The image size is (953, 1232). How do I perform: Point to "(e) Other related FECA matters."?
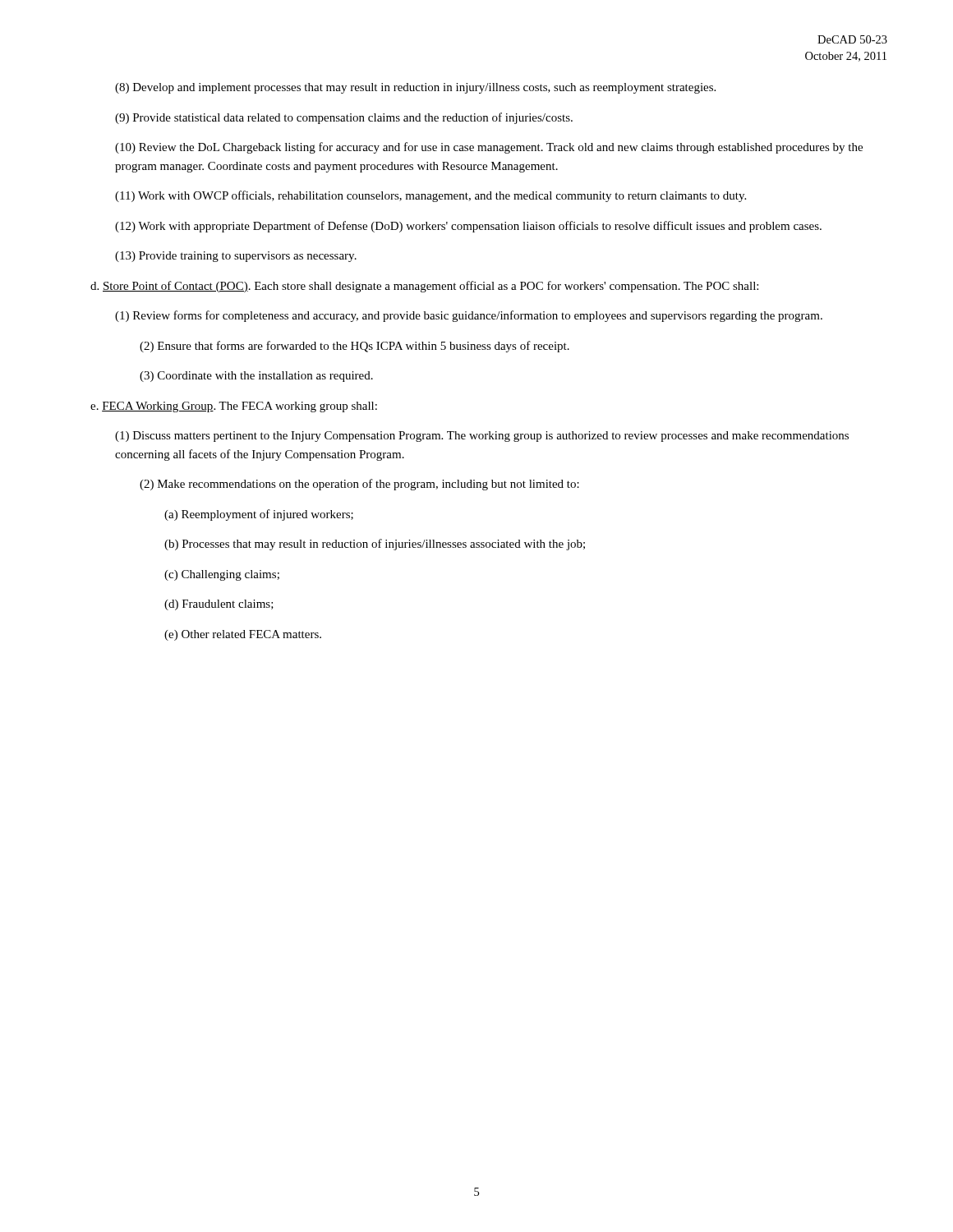[x=243, y=634]
